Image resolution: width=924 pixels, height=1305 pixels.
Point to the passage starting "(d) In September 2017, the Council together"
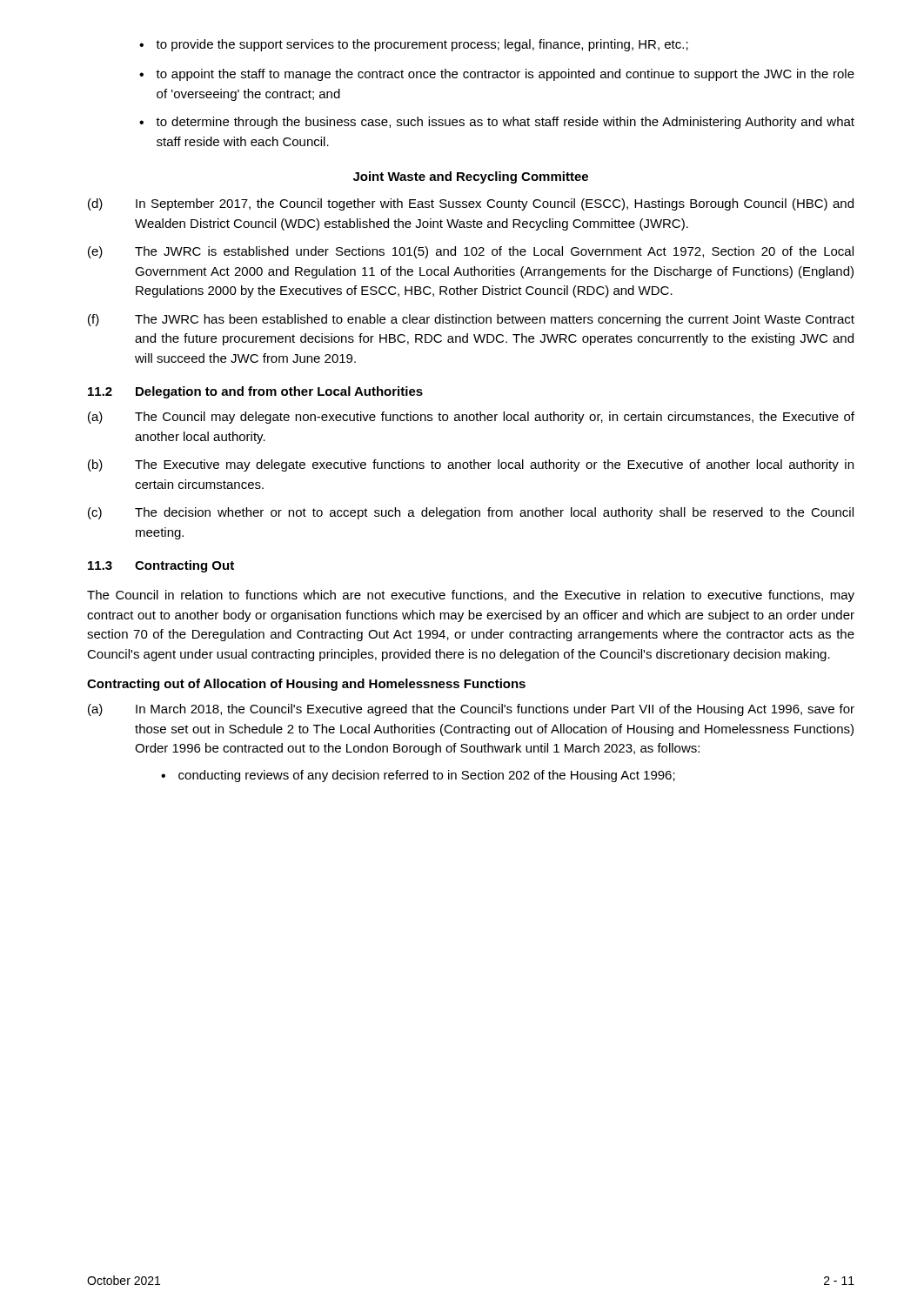click(x=471, y=214)
